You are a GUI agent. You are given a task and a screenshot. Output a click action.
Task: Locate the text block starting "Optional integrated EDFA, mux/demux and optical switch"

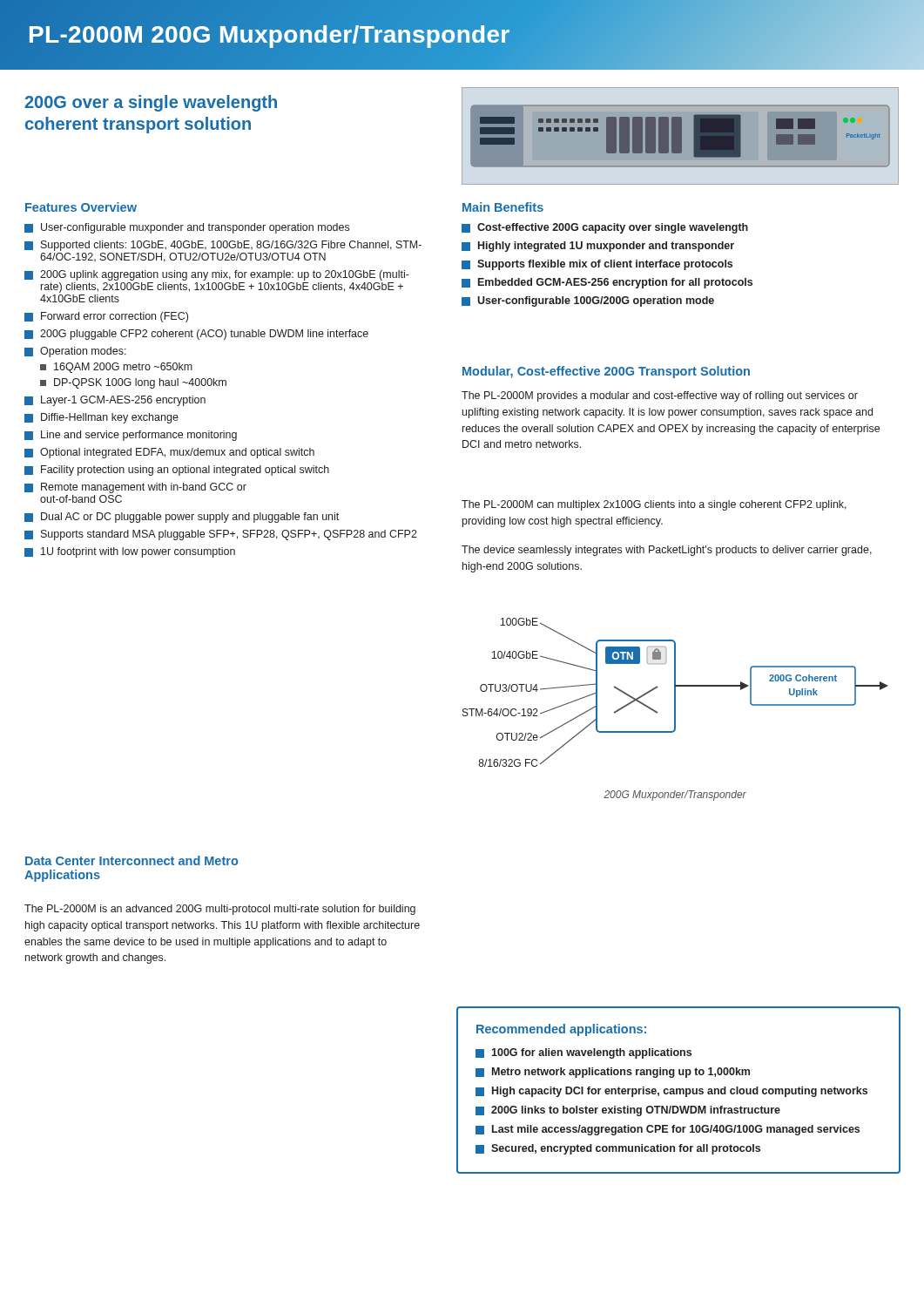tap(170, 452)
